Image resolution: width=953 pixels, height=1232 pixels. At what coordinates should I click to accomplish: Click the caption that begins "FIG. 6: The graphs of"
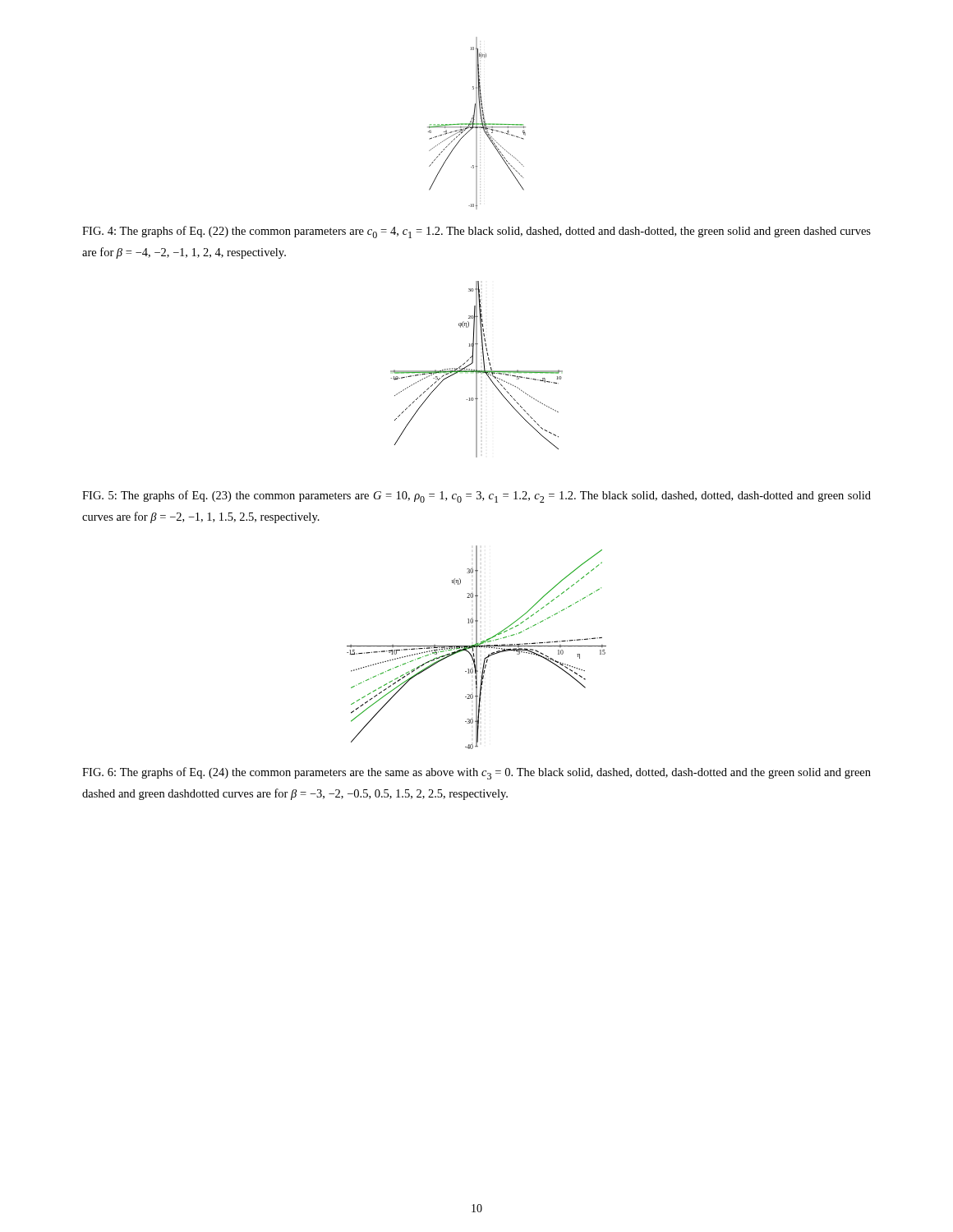click(x=476, y=783)
